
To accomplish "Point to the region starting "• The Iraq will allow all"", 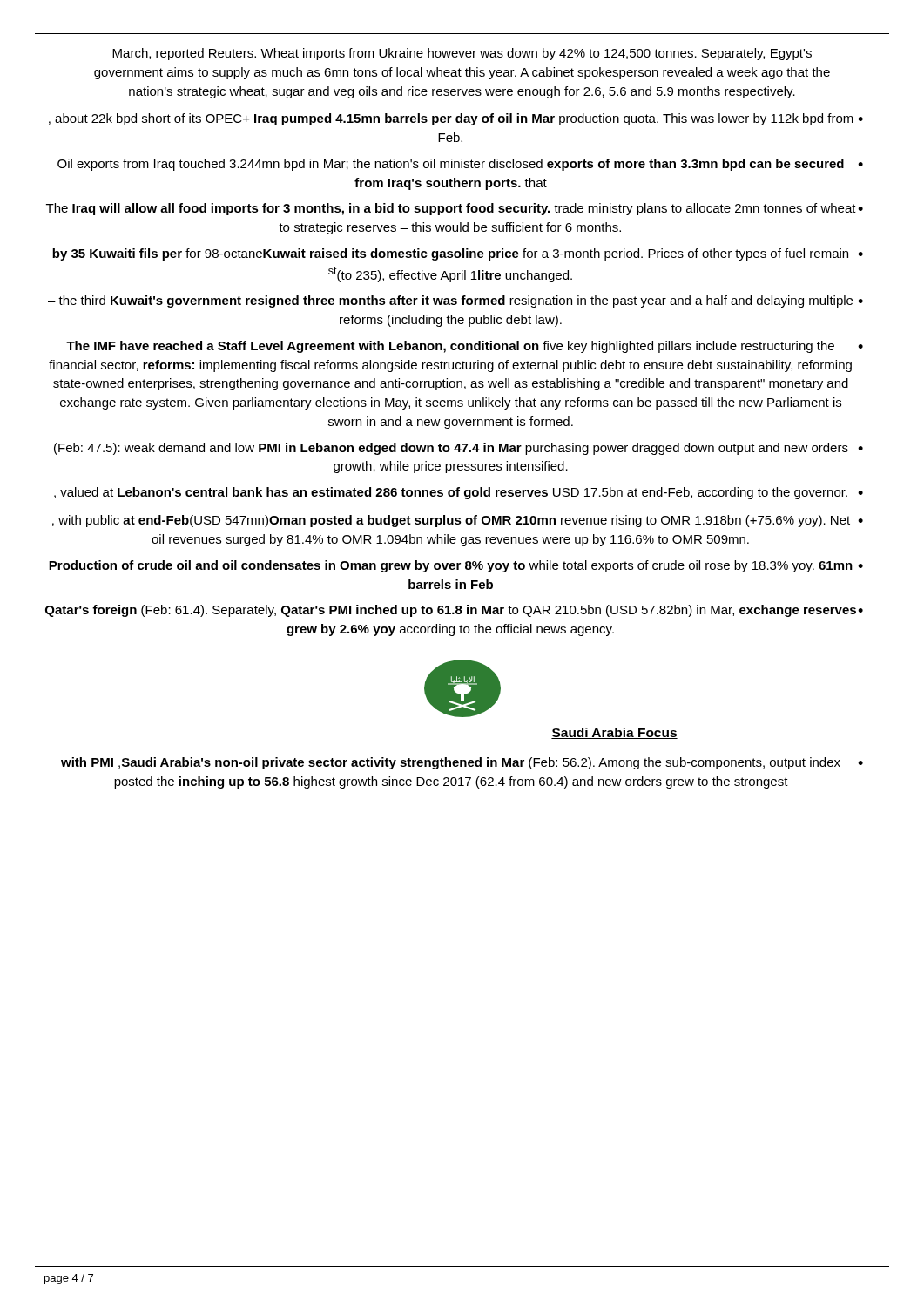I will (x=462, y=218).
